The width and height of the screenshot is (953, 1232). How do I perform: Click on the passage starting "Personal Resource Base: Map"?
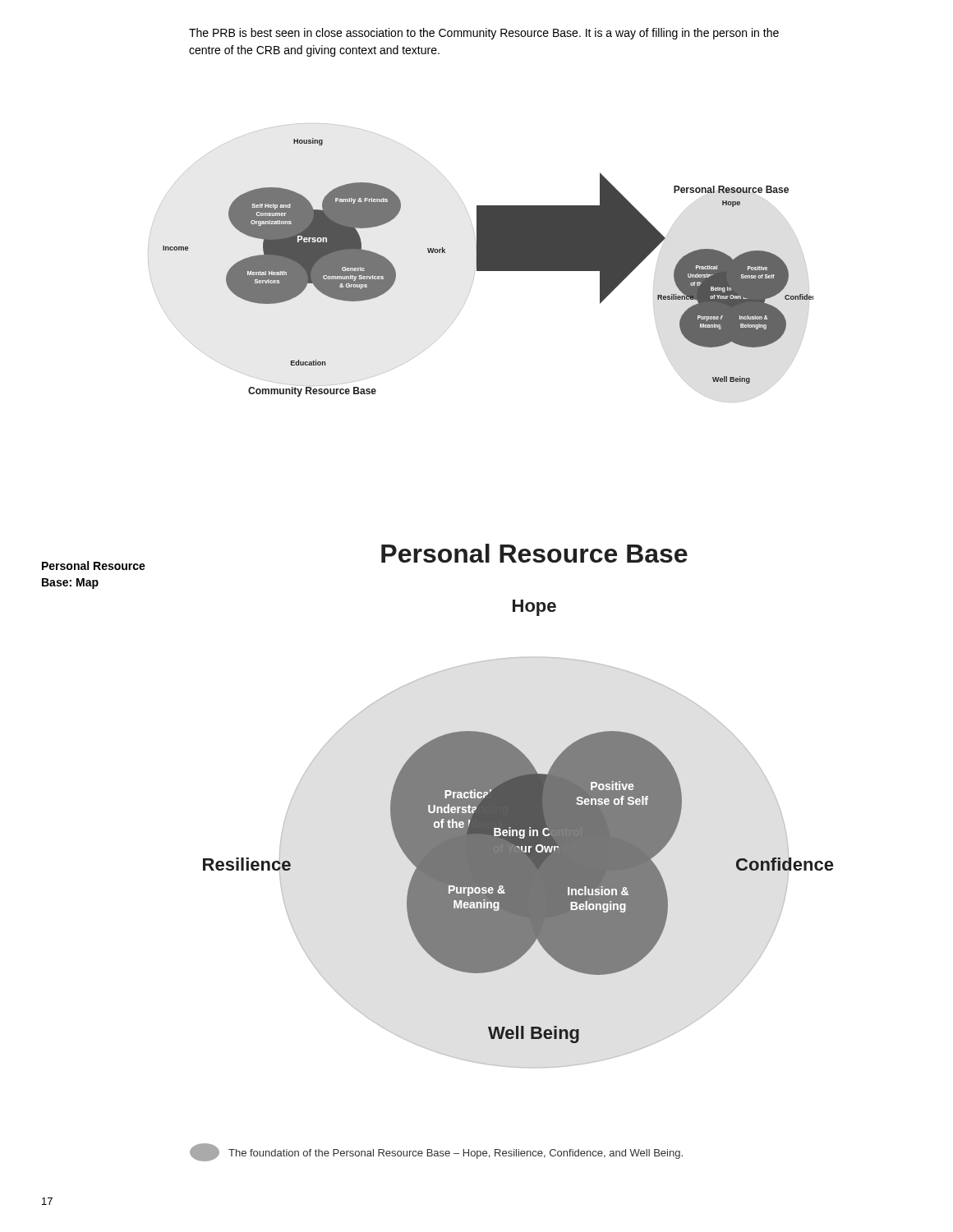[93, 574]
